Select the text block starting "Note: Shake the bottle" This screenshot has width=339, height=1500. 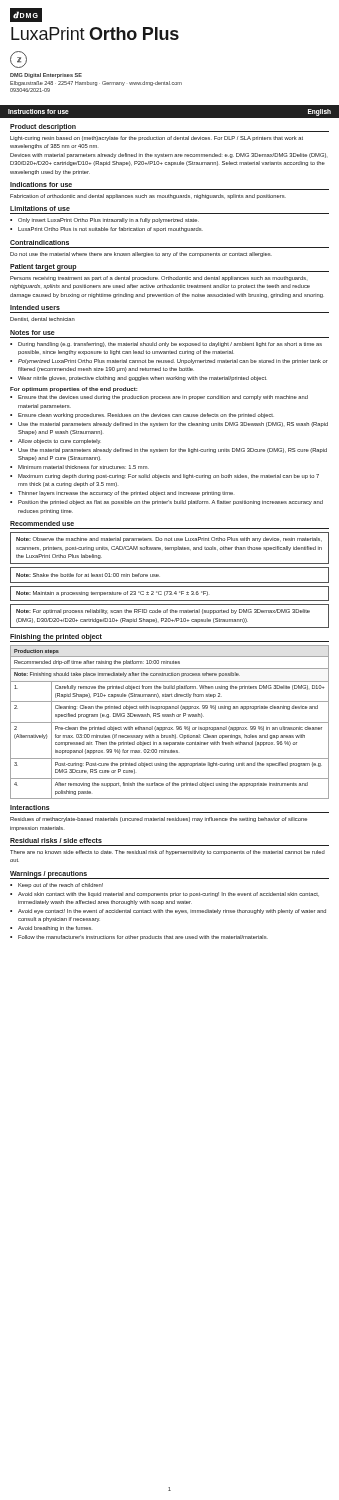[x=88, y=575]
